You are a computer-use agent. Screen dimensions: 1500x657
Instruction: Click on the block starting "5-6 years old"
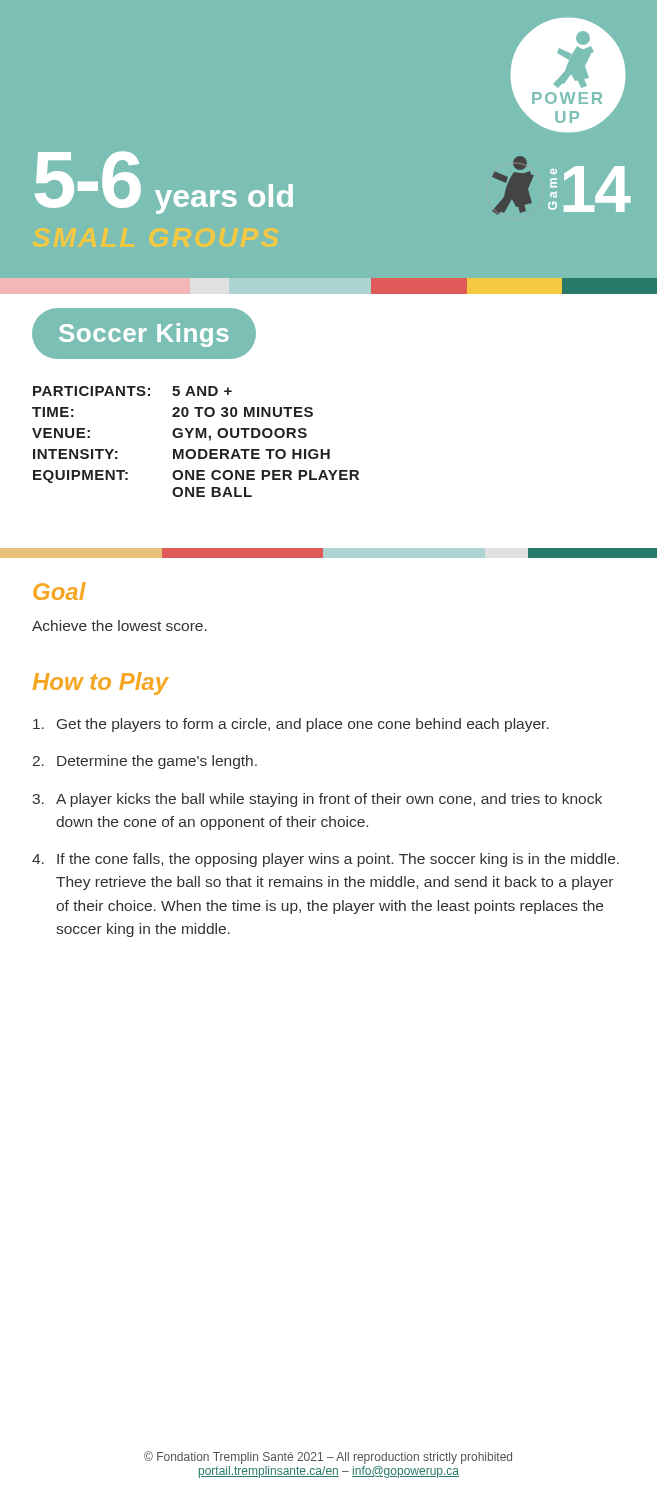click(164, 180)
